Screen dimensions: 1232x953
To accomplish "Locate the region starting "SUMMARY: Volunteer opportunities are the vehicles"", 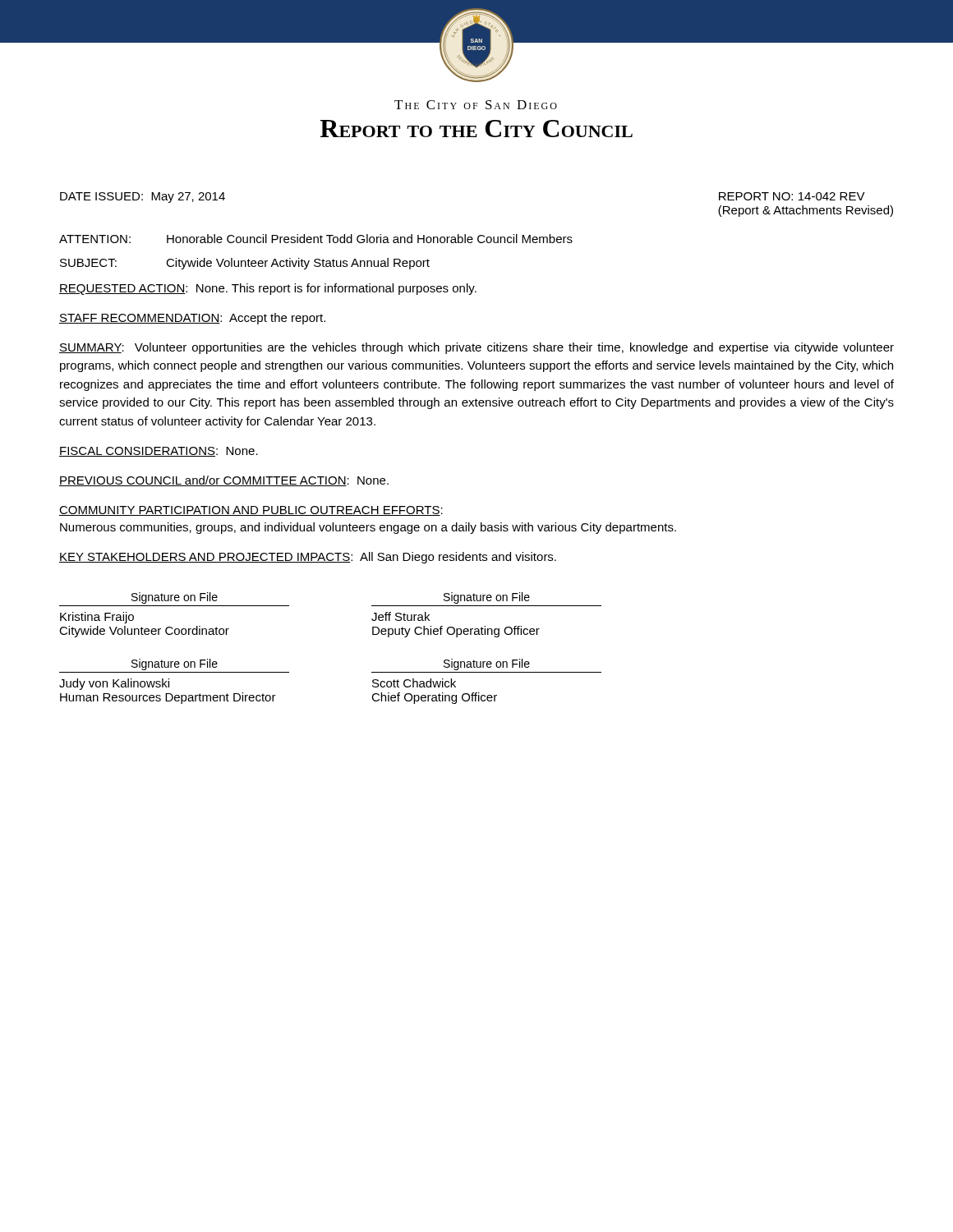I will (476, 384).
